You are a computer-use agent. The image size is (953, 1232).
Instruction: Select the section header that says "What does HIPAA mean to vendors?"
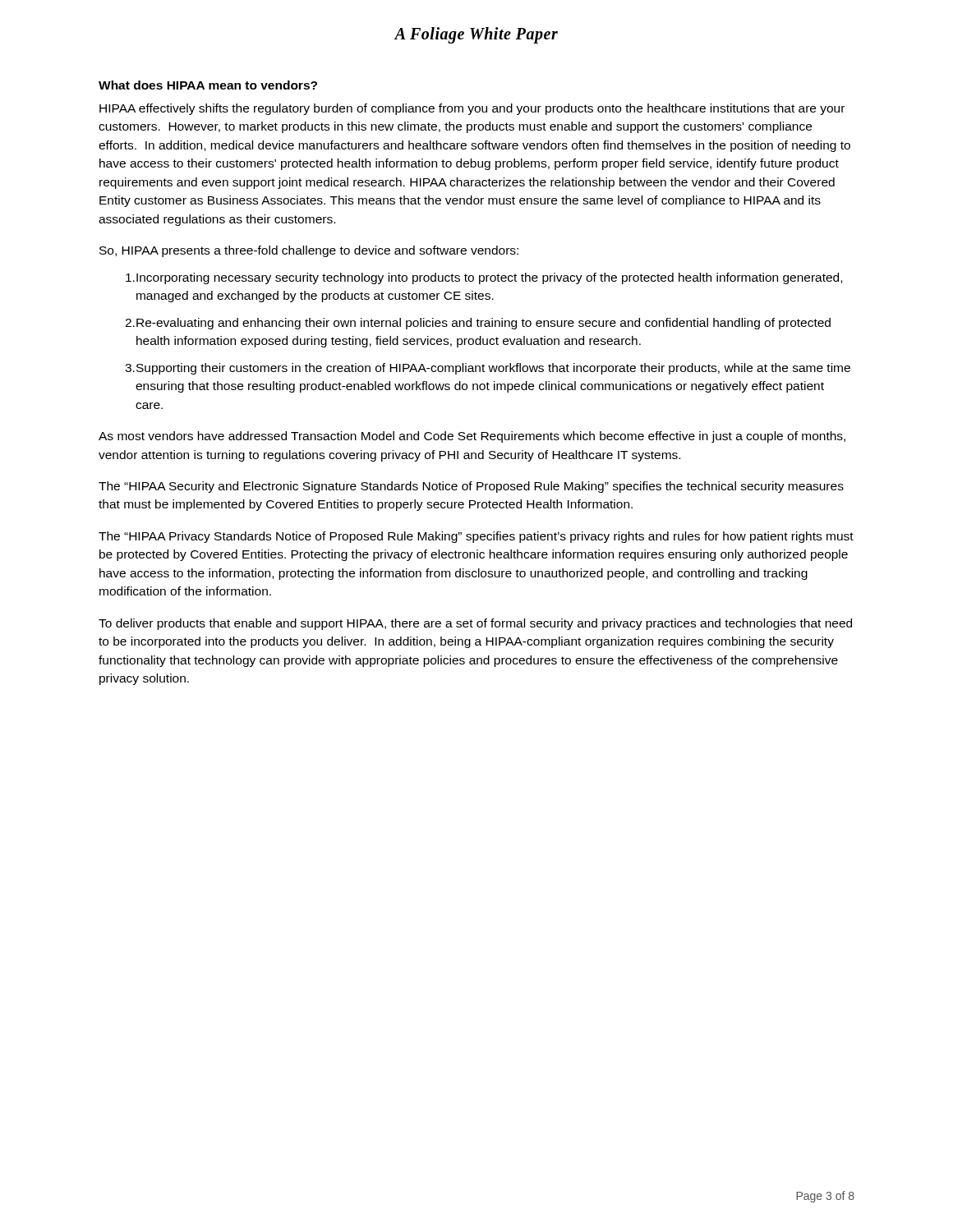[208, 85]
